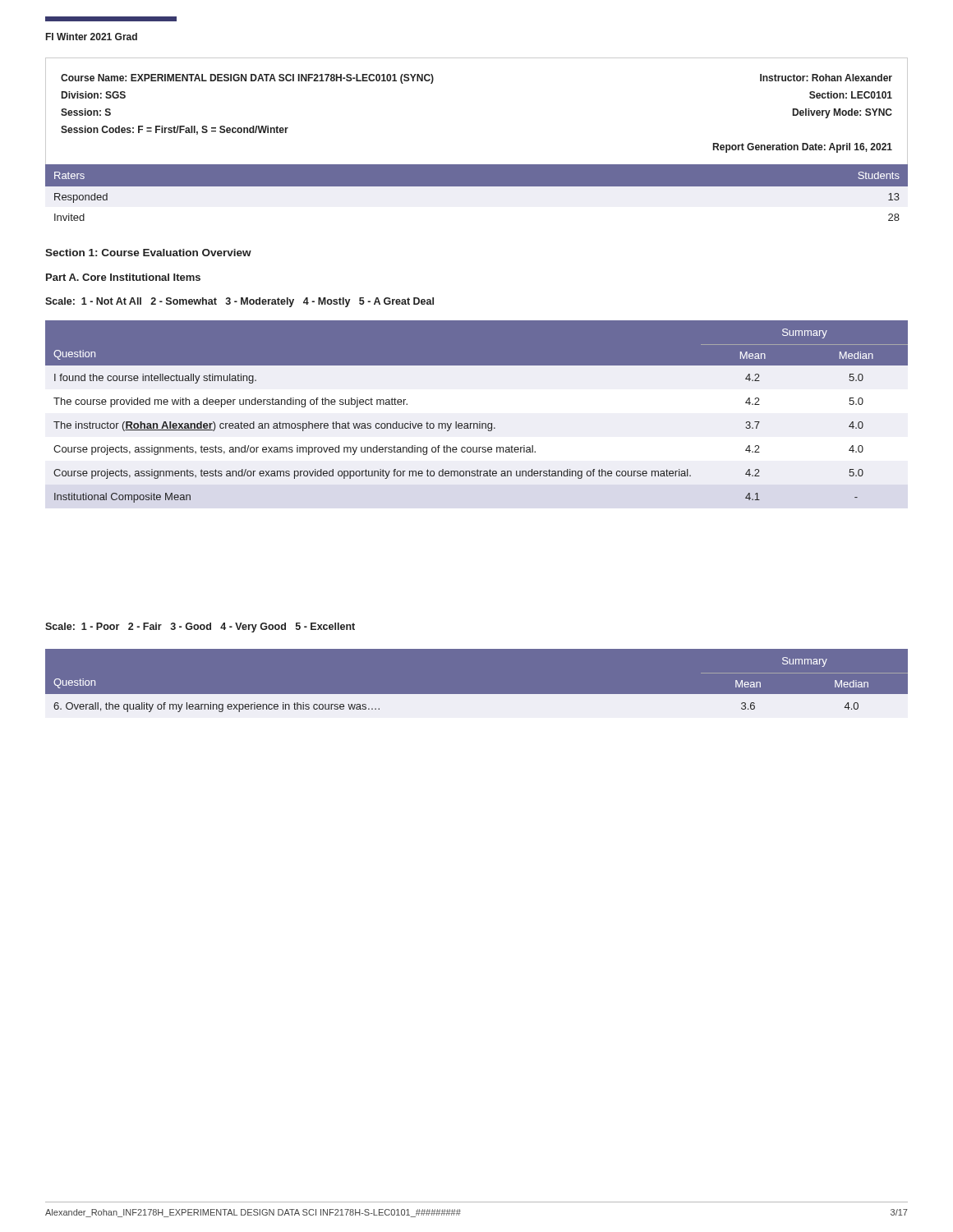Find the passage starting "Section 1: Course Evaluation Overview"

click(148, 253)
